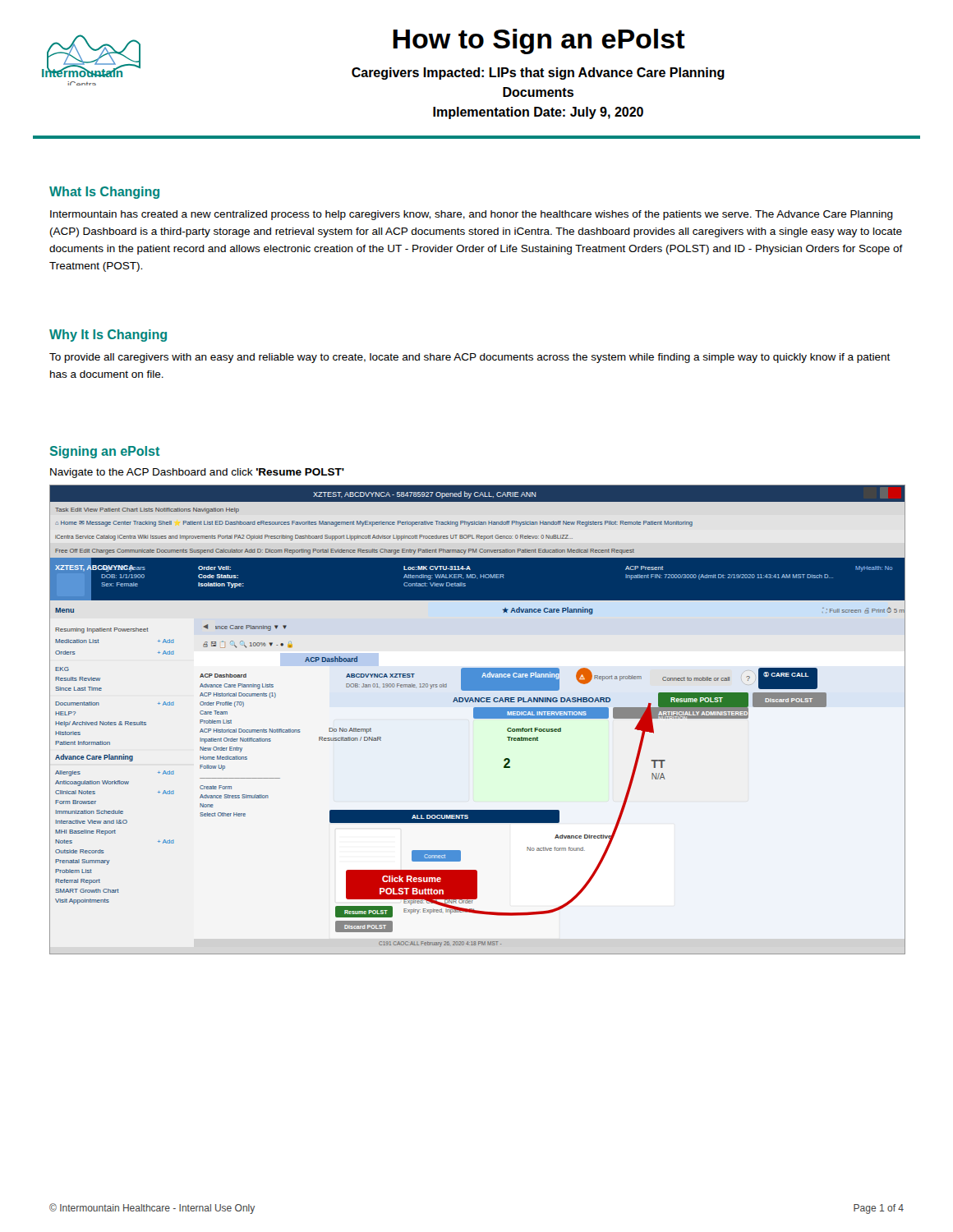
Task: Find the text block starting "Intermountain has created a"
Action: (x=476, y=240)
